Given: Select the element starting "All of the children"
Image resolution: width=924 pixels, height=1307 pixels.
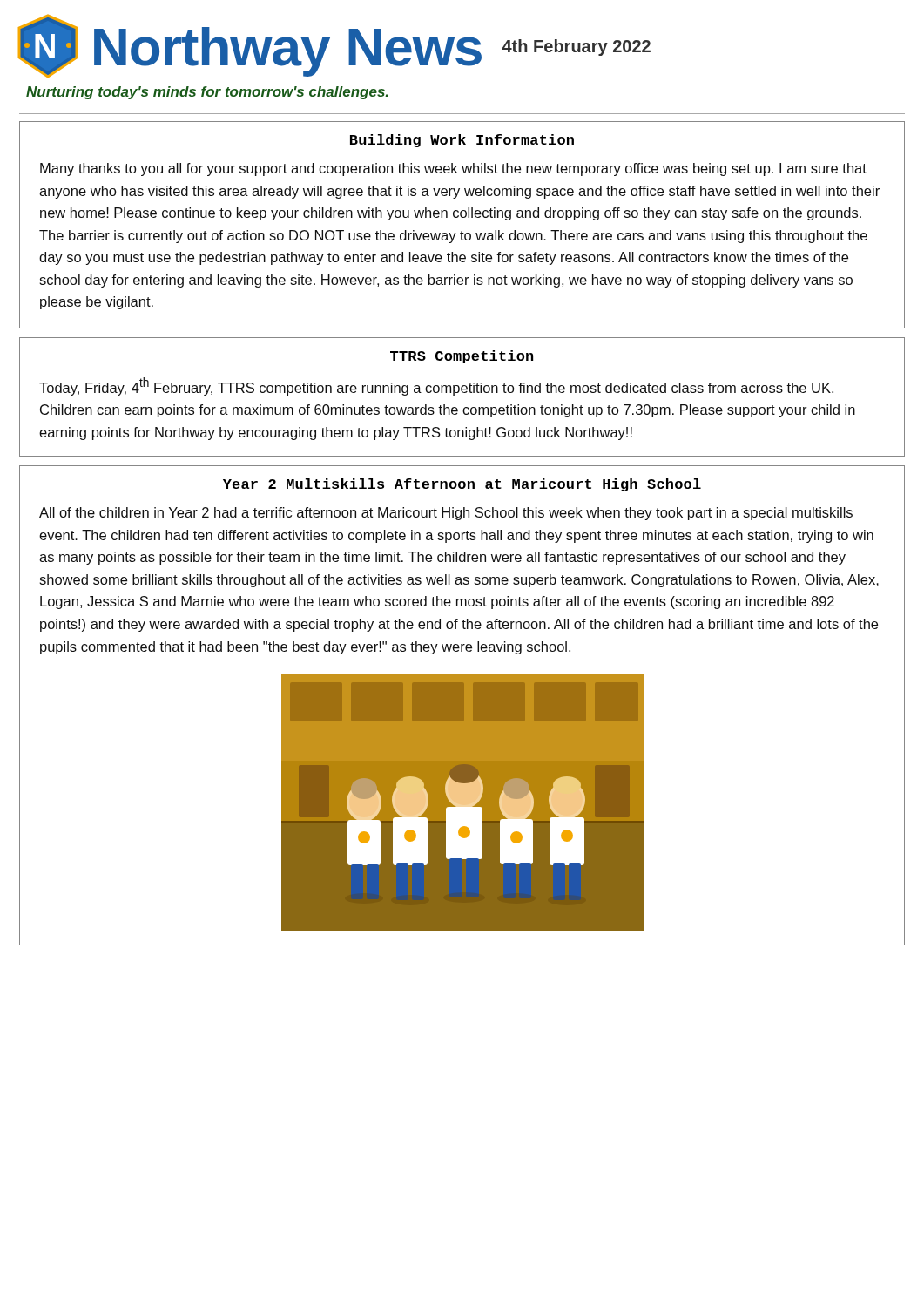Looking at the screenshot, I should click(459, 579).
